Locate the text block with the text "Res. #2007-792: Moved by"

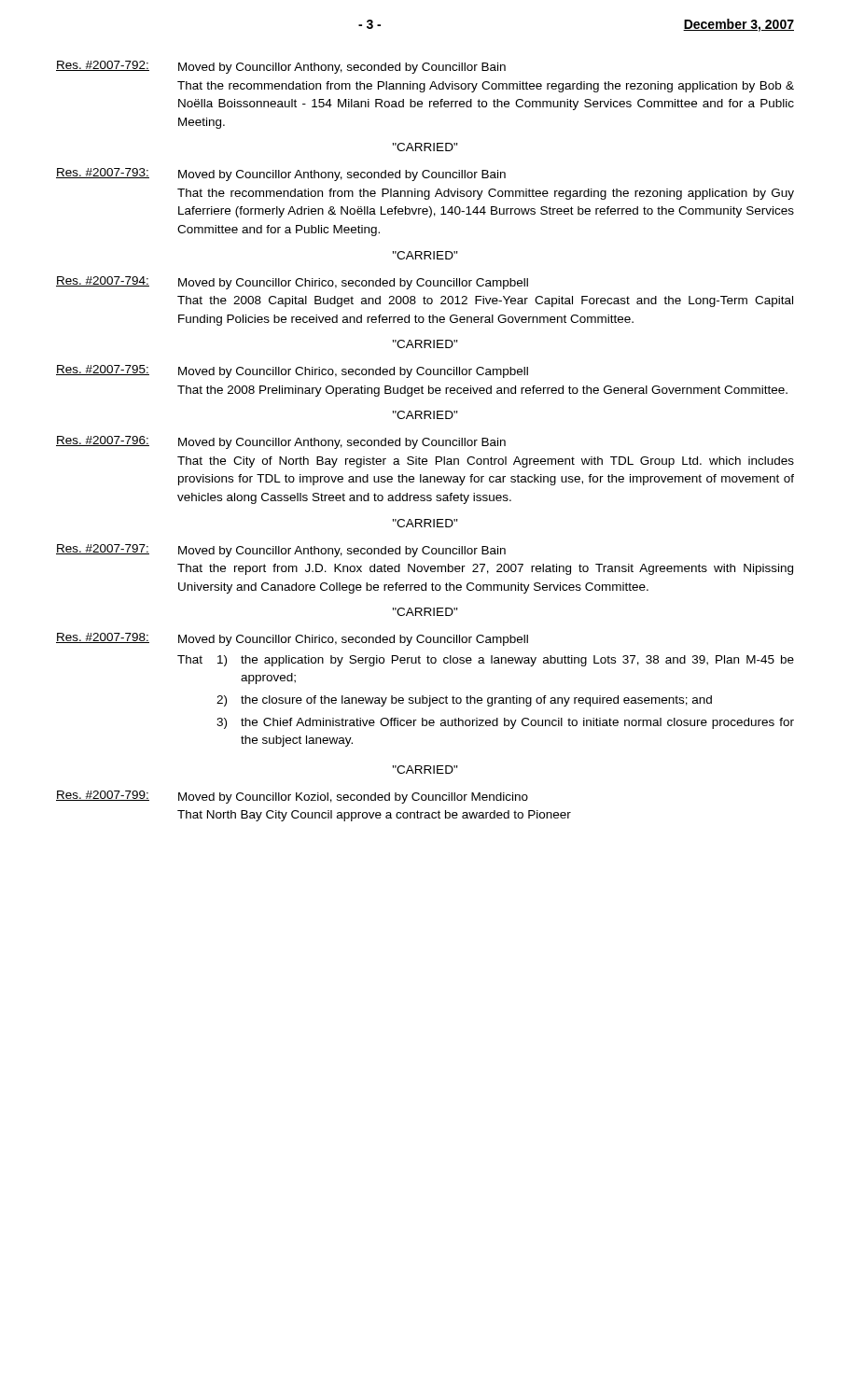coord(425,94)
